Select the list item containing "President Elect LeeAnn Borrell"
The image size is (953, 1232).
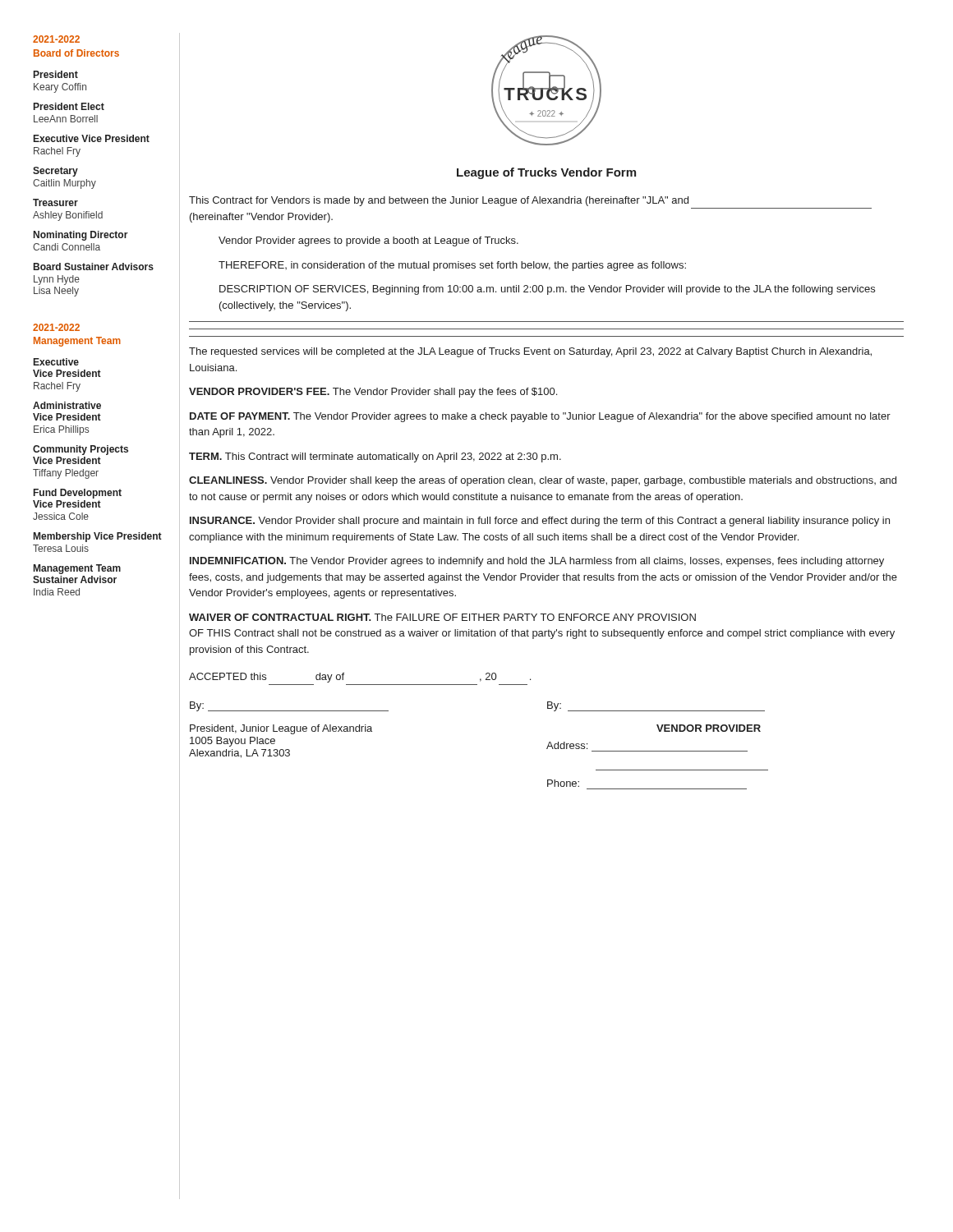coord(105,113)
